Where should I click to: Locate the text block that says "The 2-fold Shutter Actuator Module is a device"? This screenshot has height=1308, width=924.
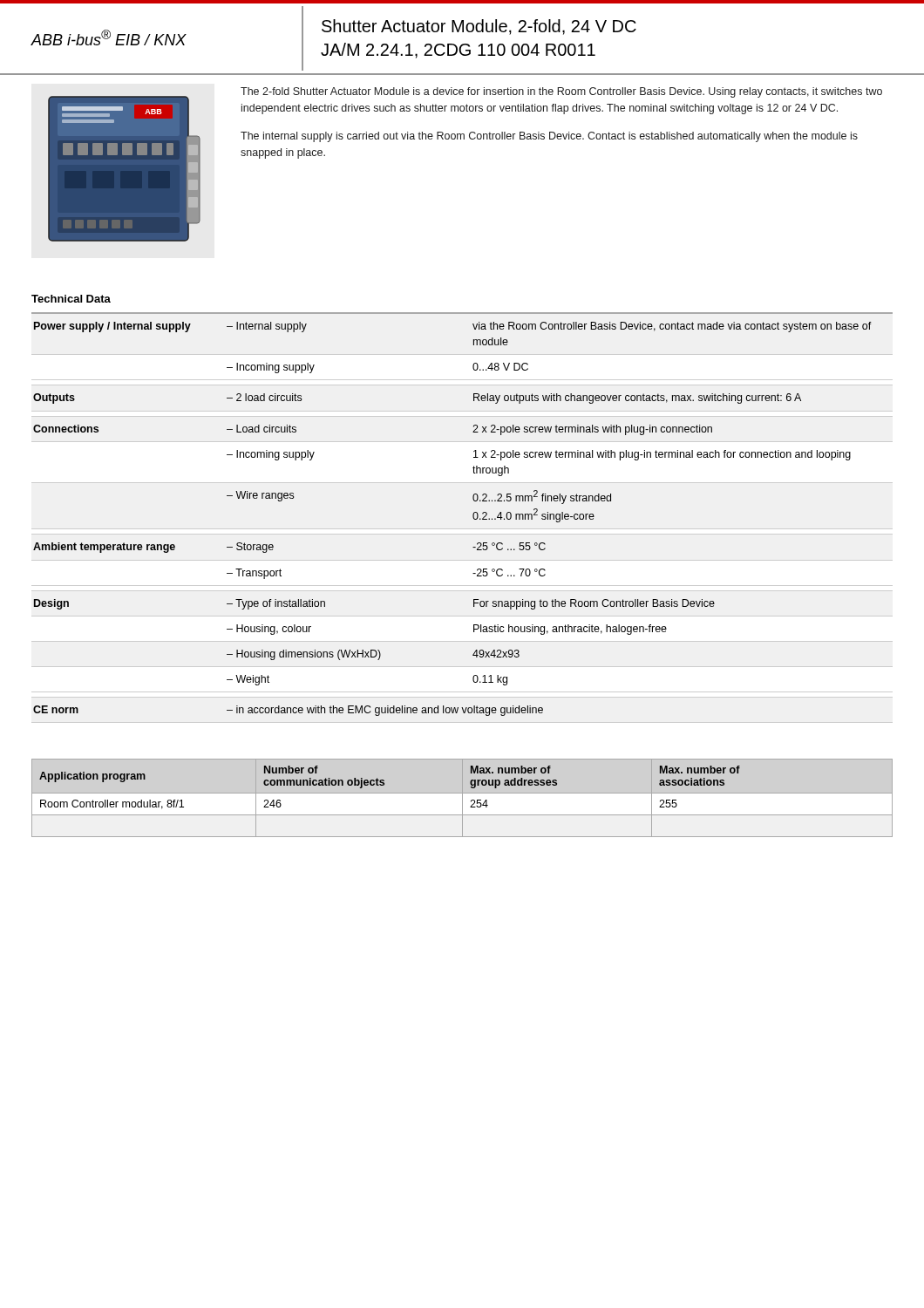567,123
